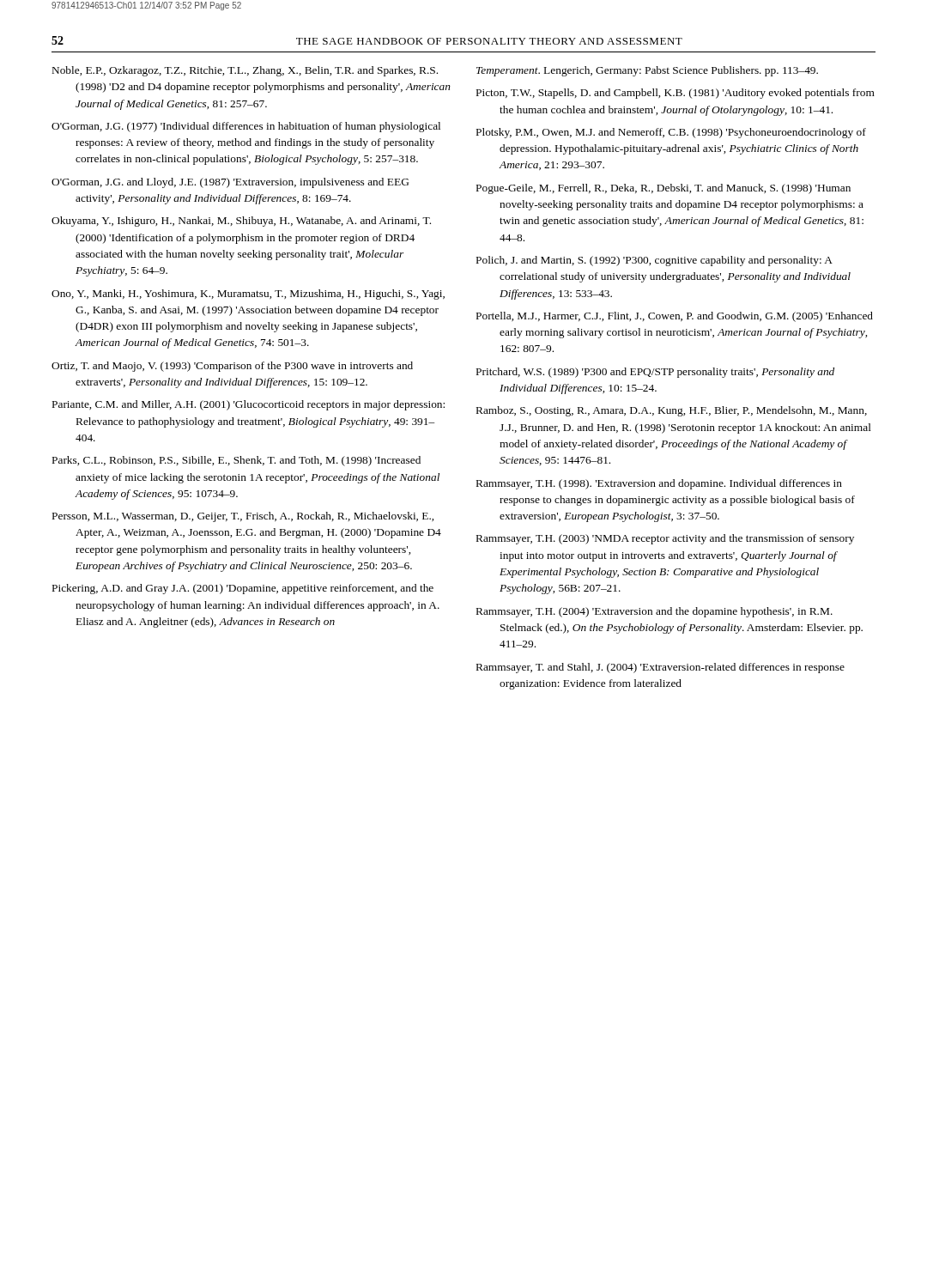The image size is (927, 1288).
Task: Click the passage that begins "Temperament. Lengerich, Germany: Pabst Science Publishers."
Action: [x=647, y=70]
